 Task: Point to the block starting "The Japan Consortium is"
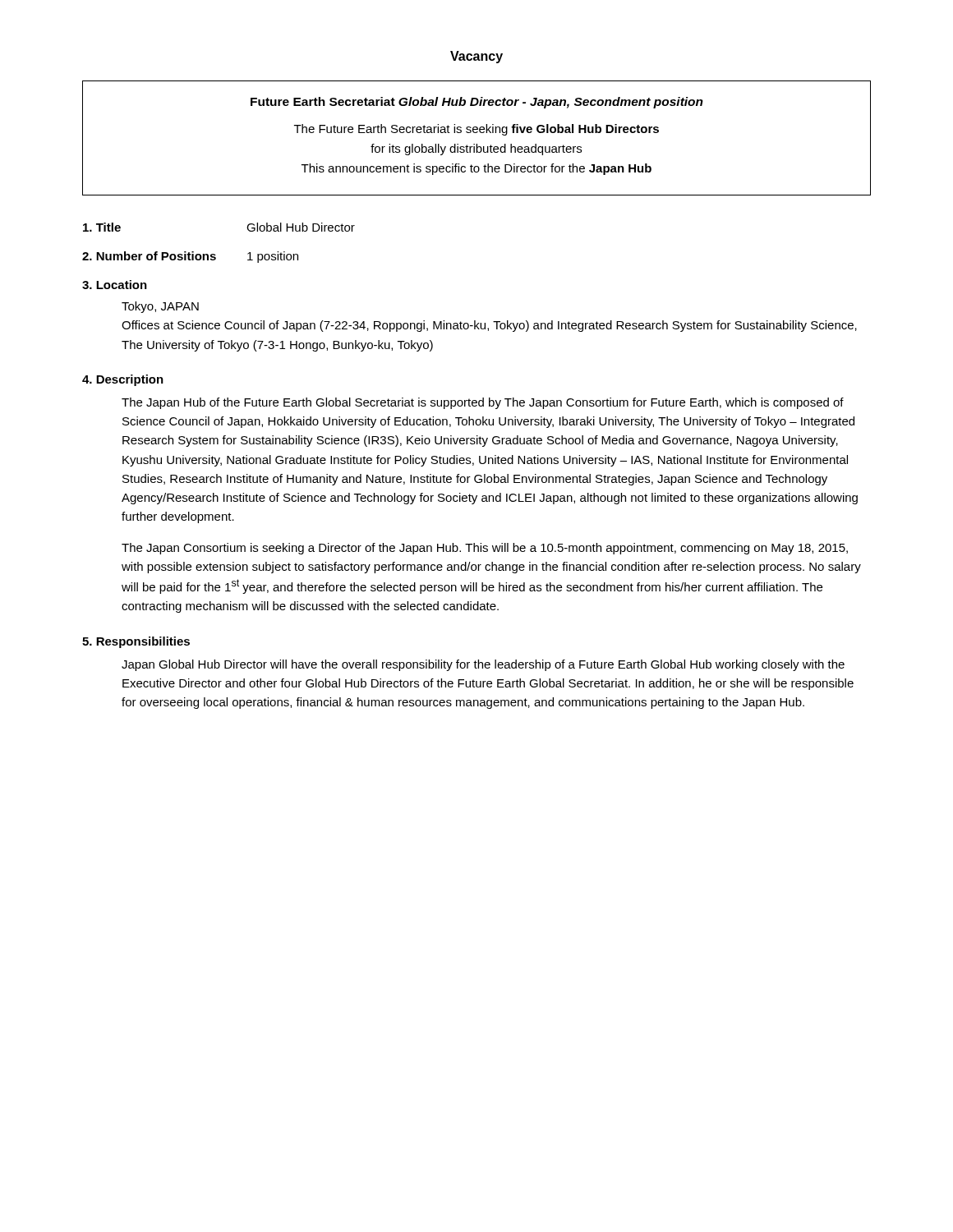pyautogui.click(x=491, y=576)
